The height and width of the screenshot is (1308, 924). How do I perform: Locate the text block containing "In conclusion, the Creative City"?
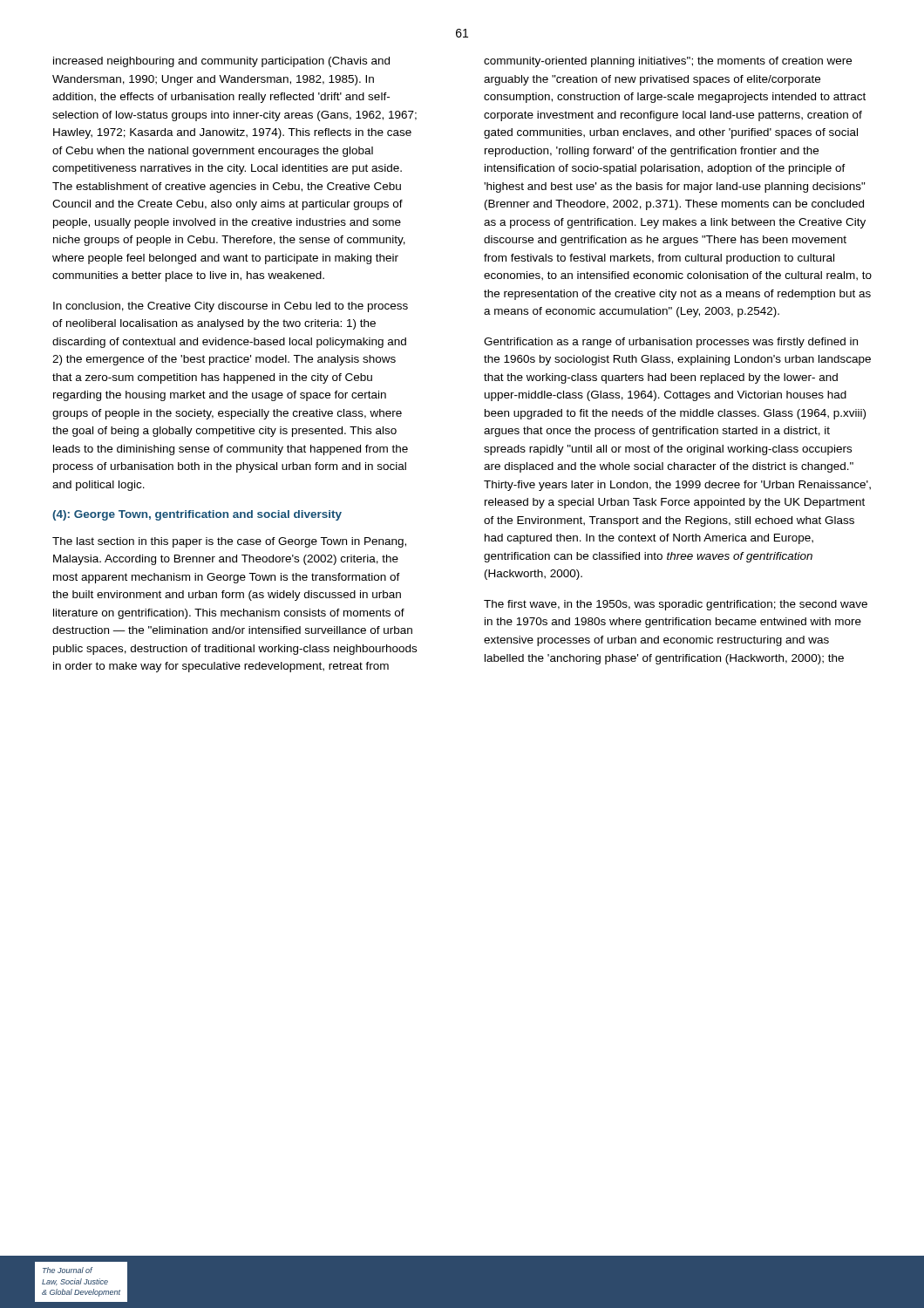coord(230,395)
